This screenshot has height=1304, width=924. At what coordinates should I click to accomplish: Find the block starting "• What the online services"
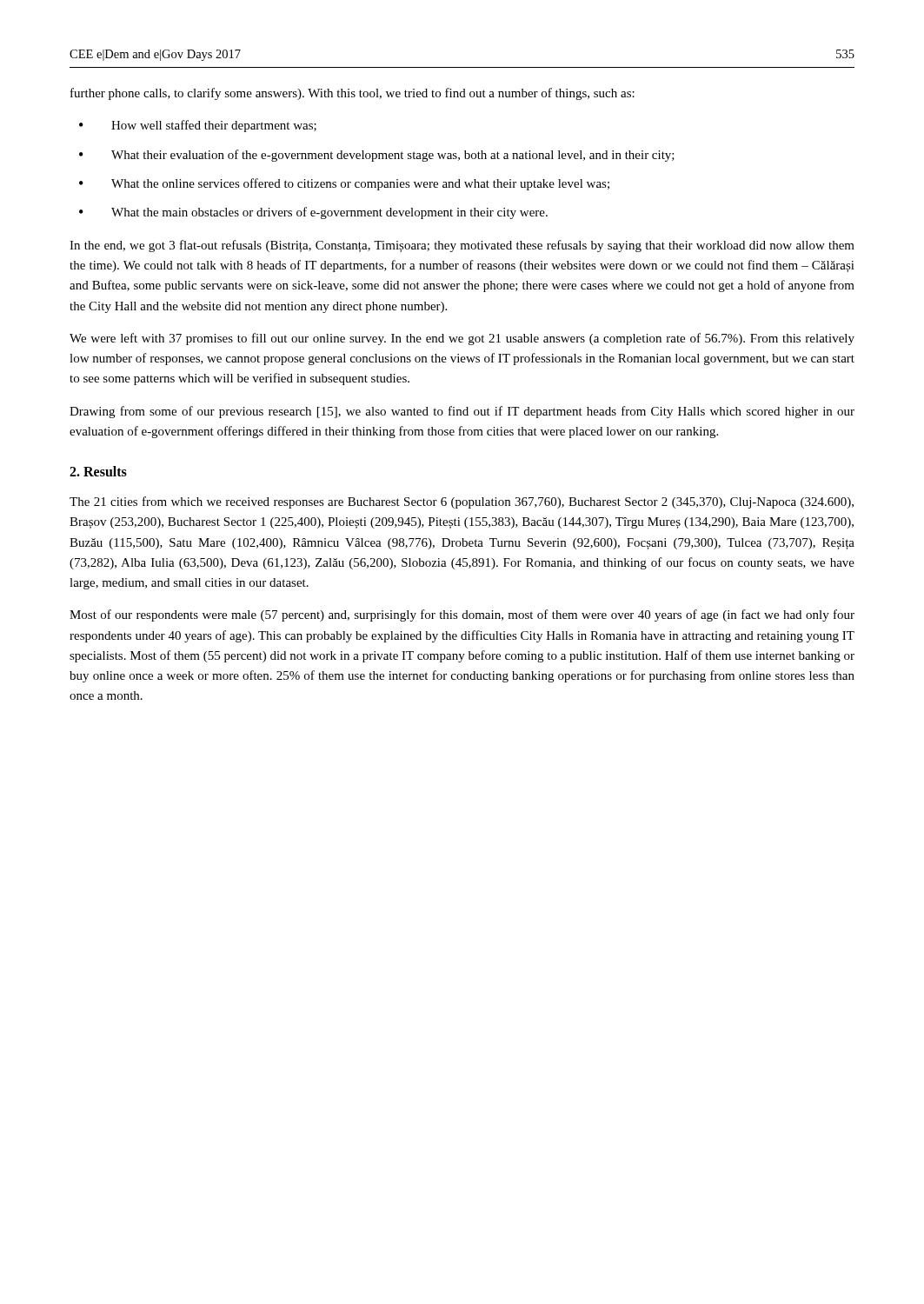[462, 184]
